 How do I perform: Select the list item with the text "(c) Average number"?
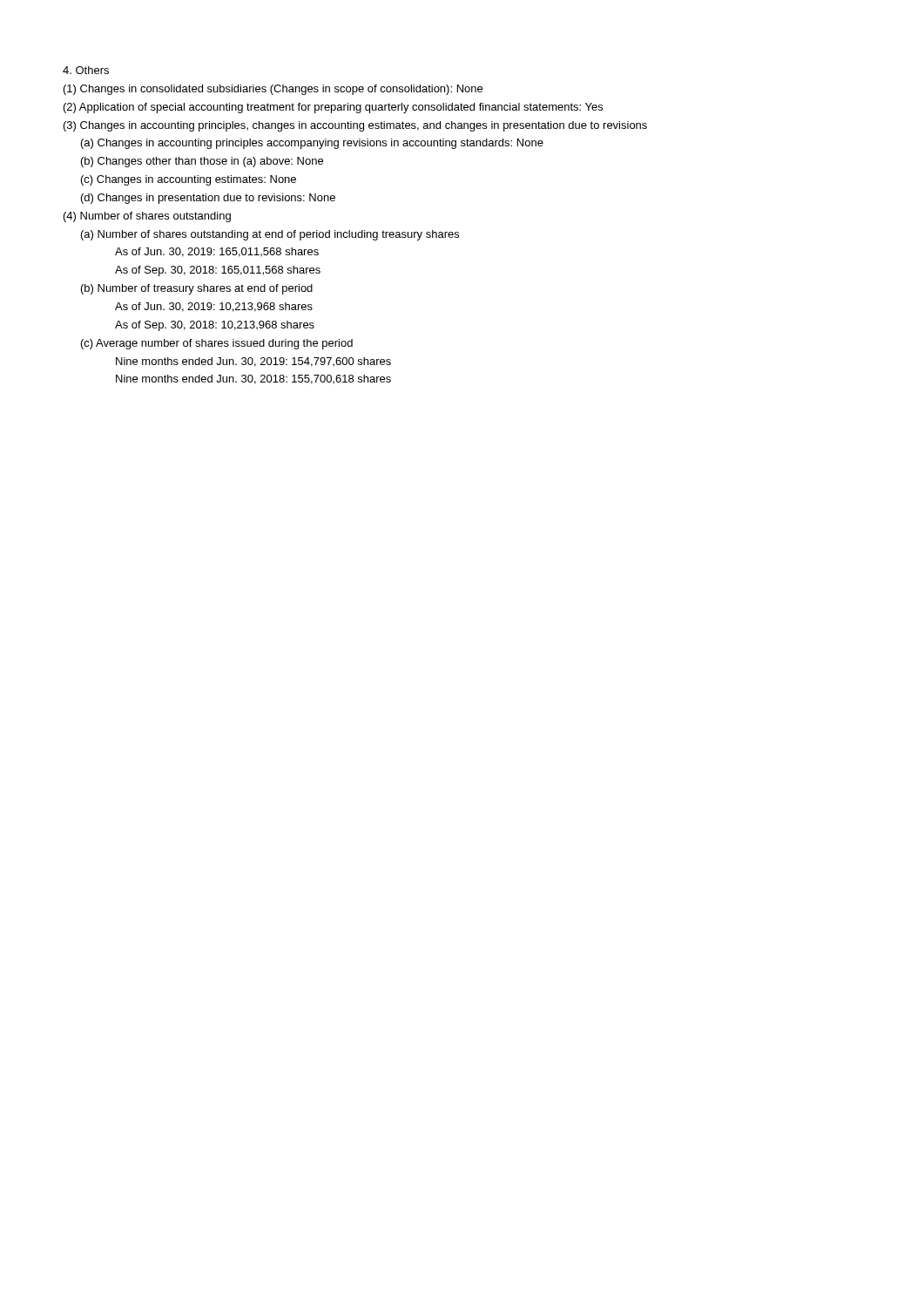point(217,343)
